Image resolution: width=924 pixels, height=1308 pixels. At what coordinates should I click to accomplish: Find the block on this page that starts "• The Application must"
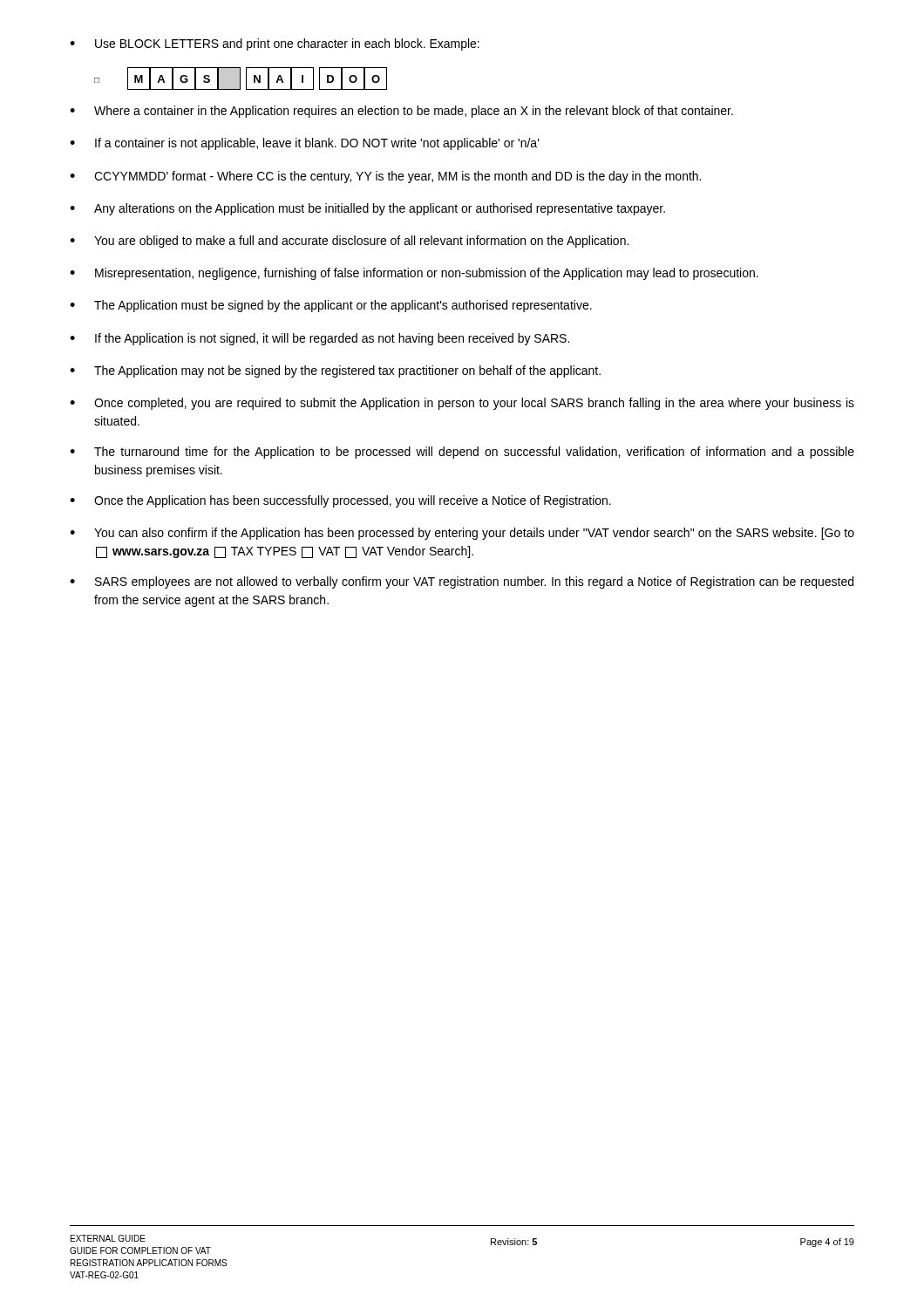pos(462,307)
